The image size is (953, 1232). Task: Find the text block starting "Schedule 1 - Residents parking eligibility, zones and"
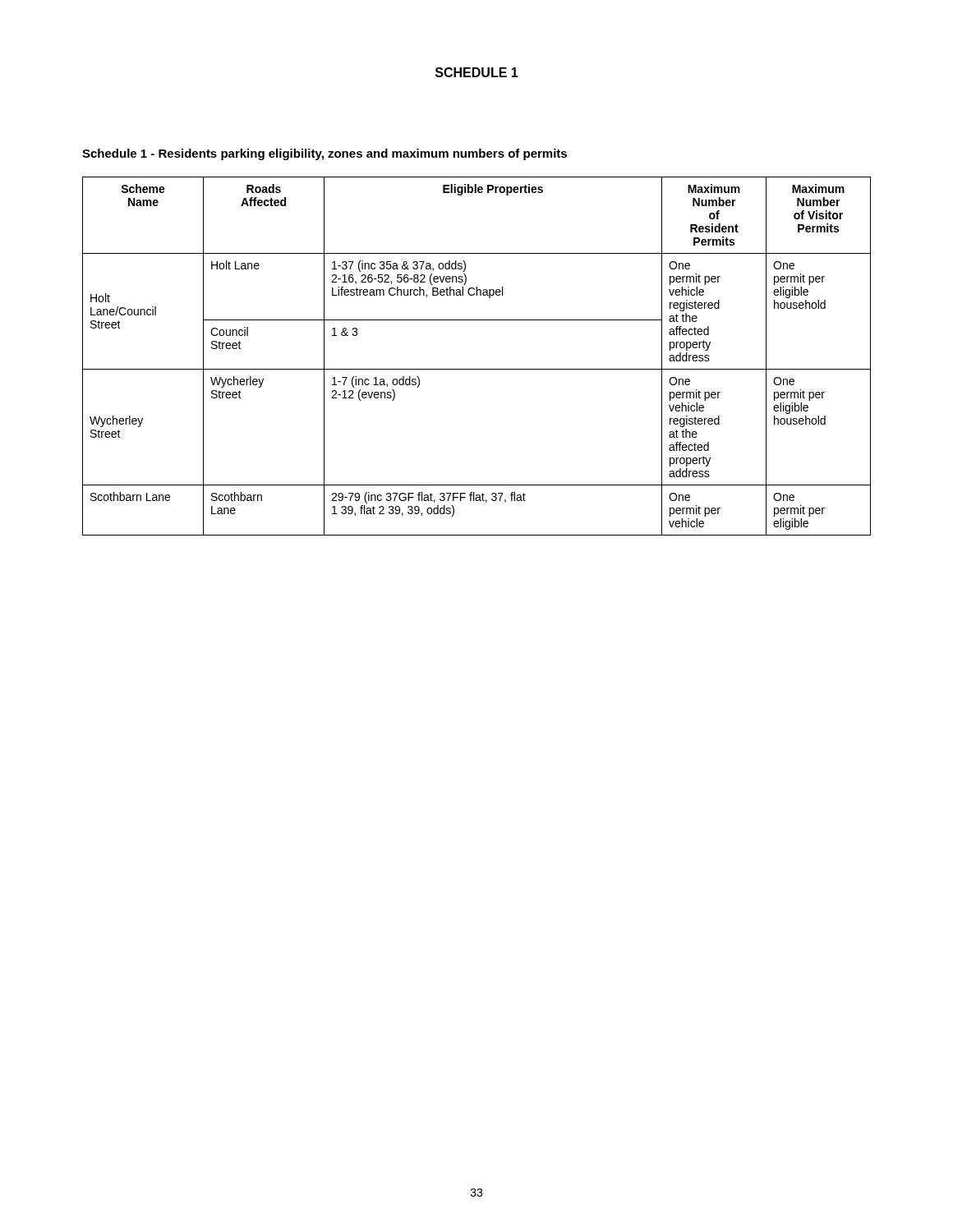click(325, 153)
